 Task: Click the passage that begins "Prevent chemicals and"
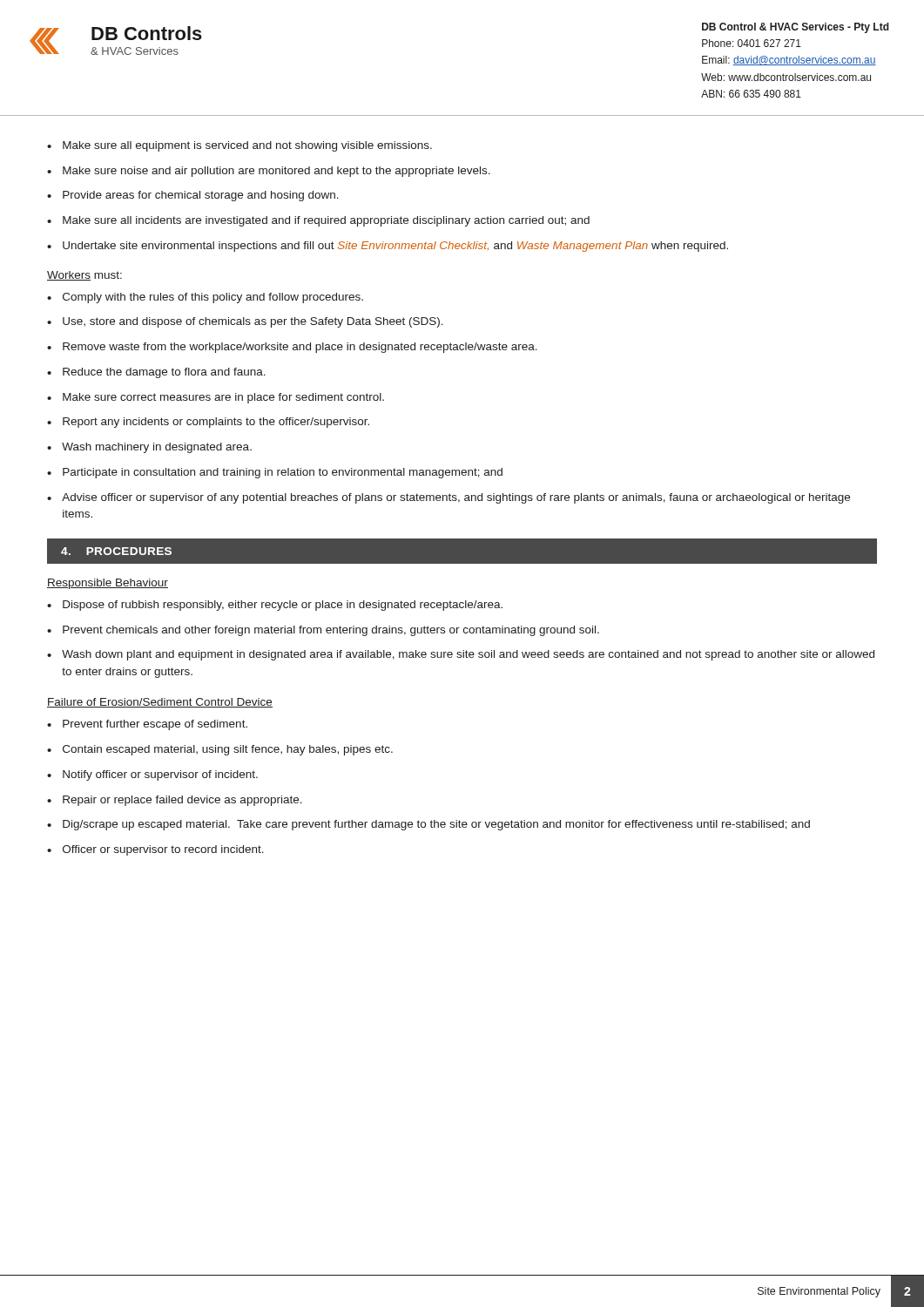[x=331, y=629]
